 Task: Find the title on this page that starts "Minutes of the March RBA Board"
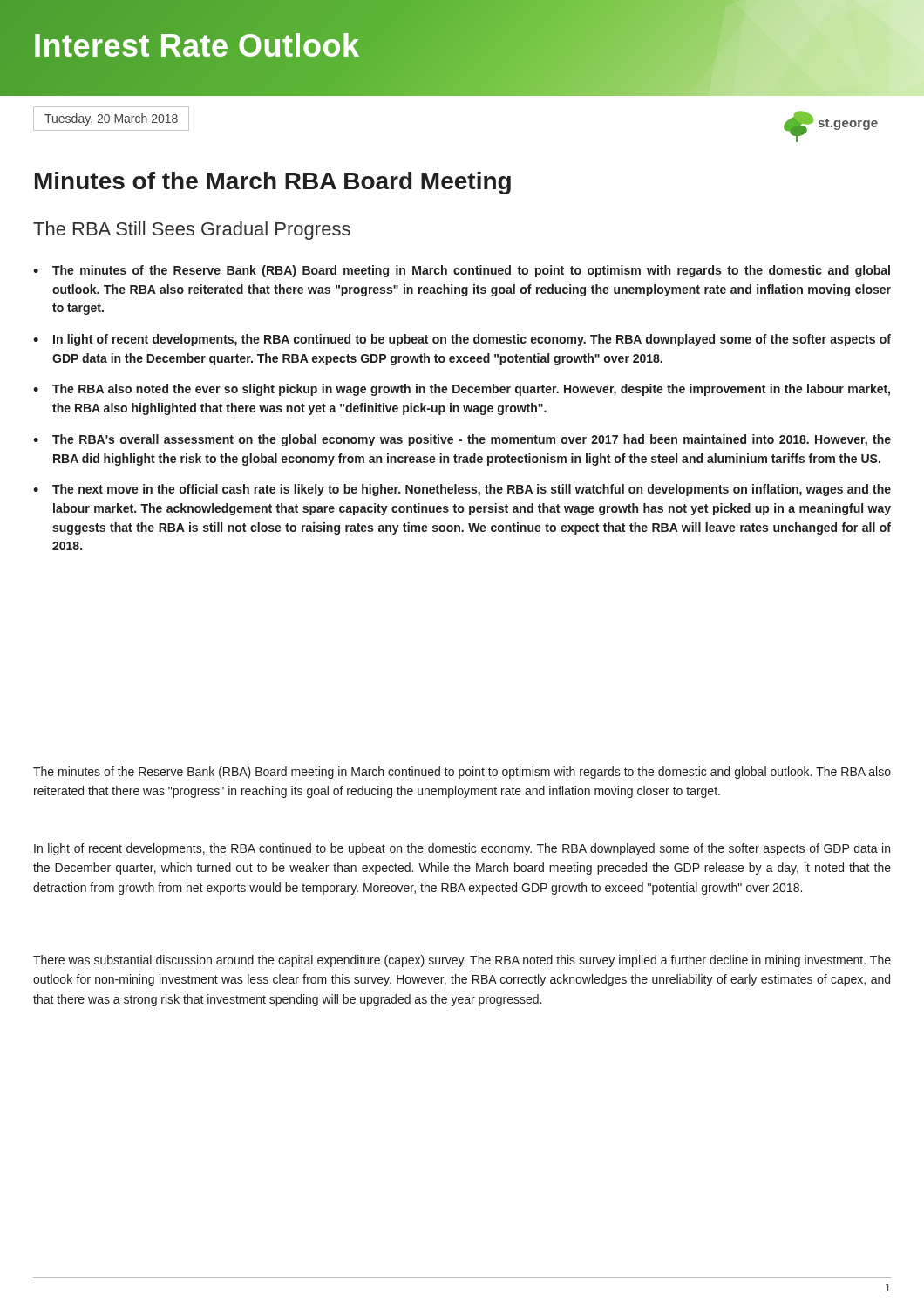coord(273,181)
